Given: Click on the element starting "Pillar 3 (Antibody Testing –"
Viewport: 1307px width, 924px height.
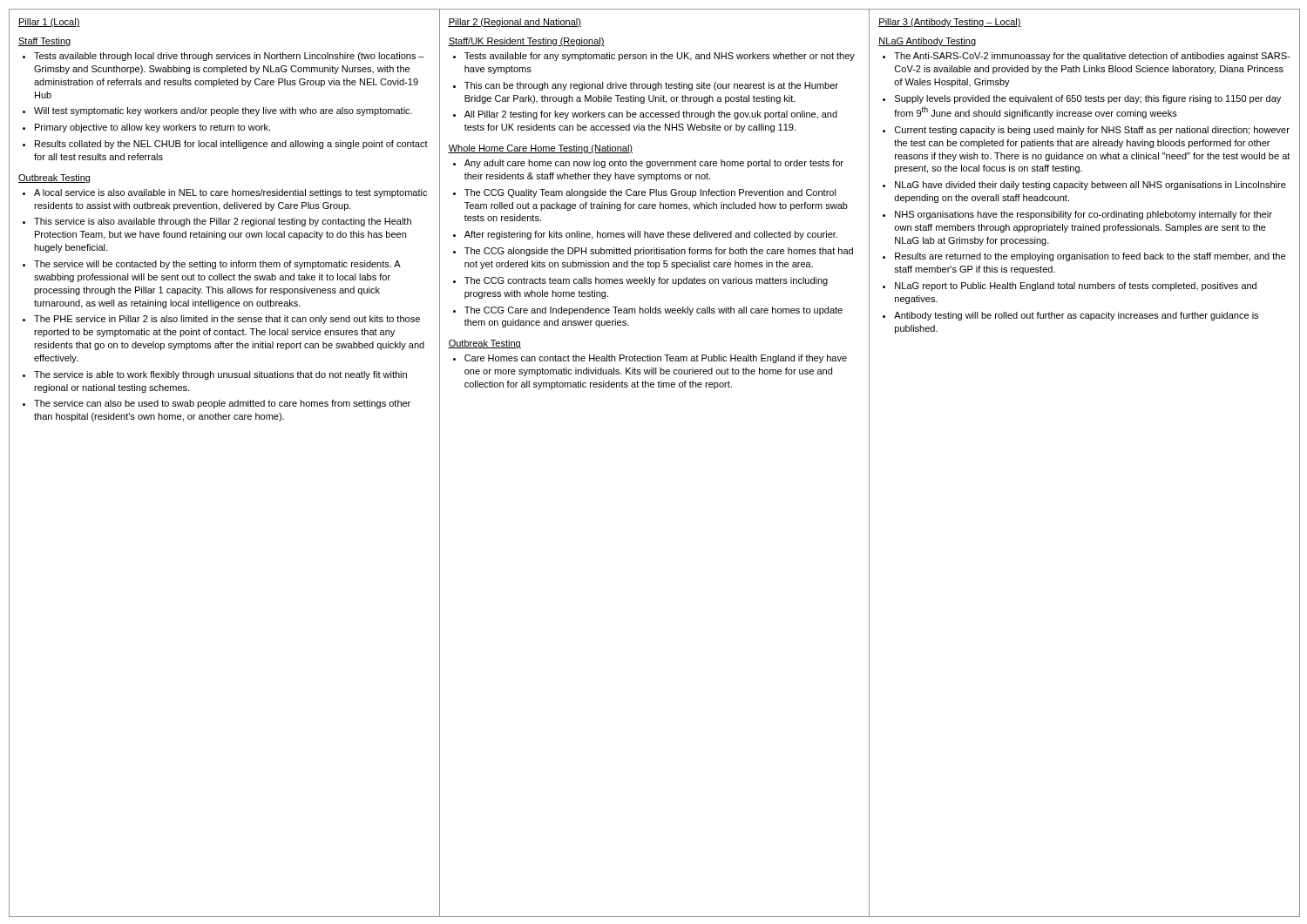Looking at the screenshot, I should pyautogui.click(x=950, y=23).
